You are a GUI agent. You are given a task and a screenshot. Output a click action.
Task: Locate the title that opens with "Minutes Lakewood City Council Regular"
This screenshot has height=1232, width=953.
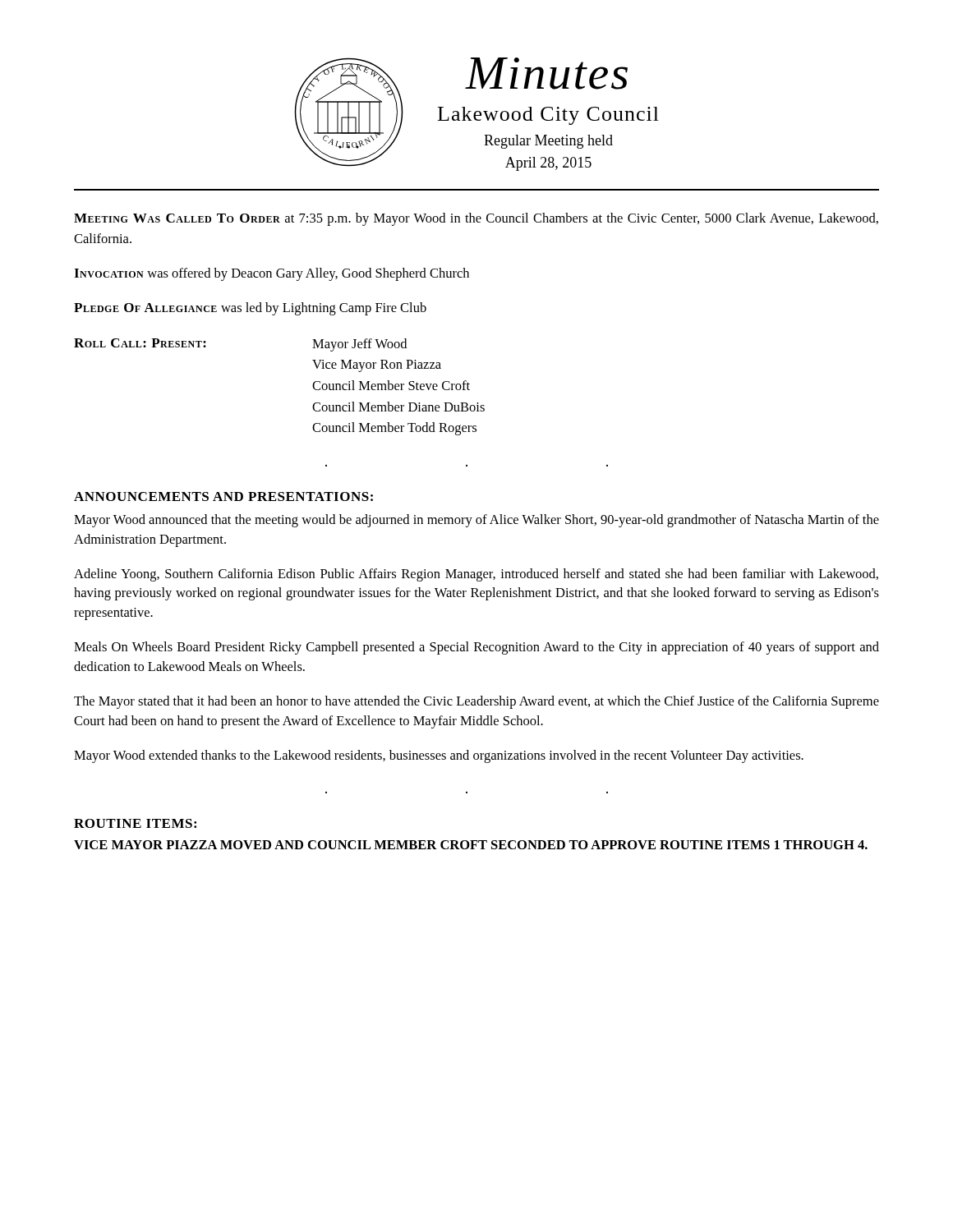click(x=548, y=112)
